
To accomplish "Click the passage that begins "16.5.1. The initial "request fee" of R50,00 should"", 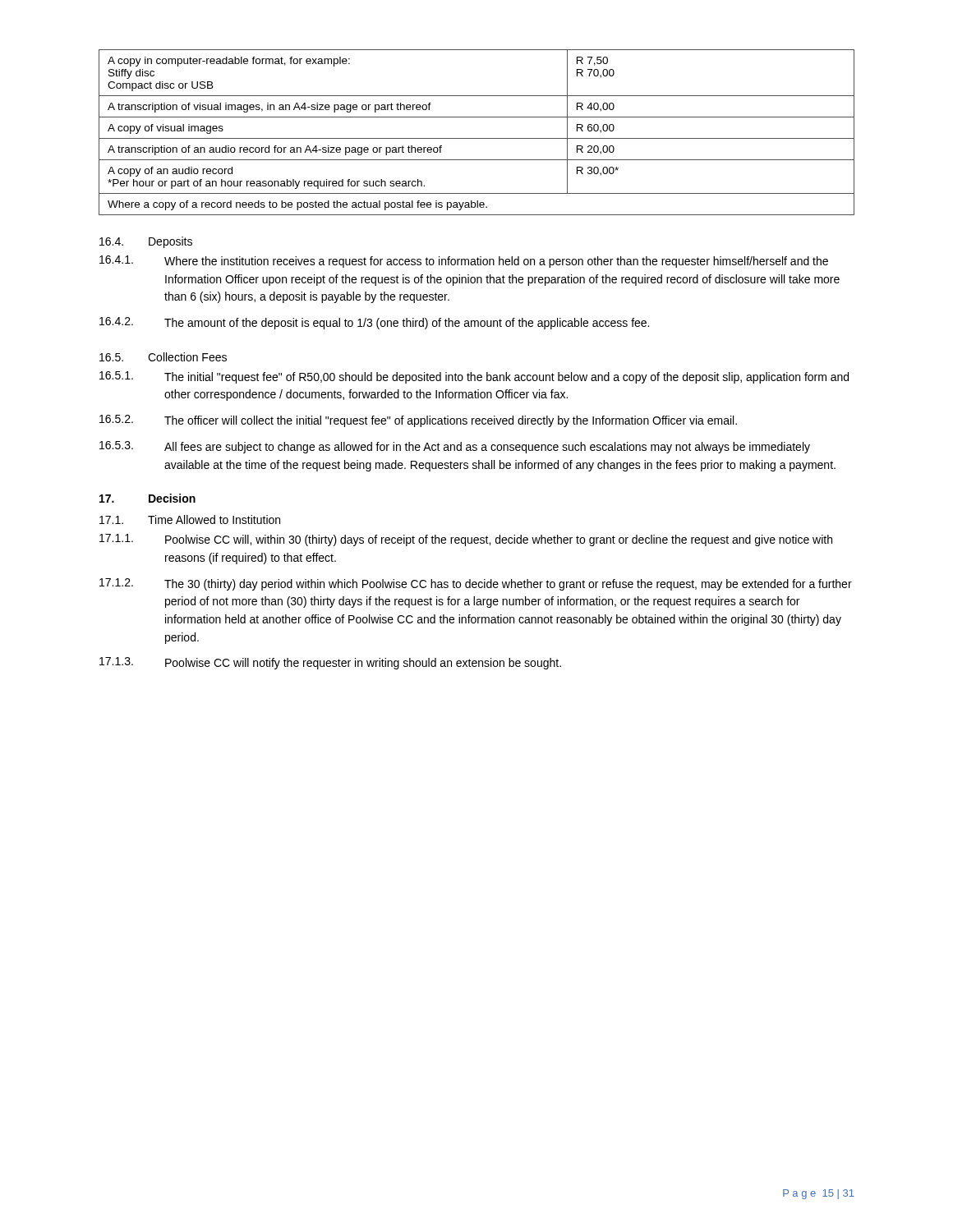I will 476,386.
